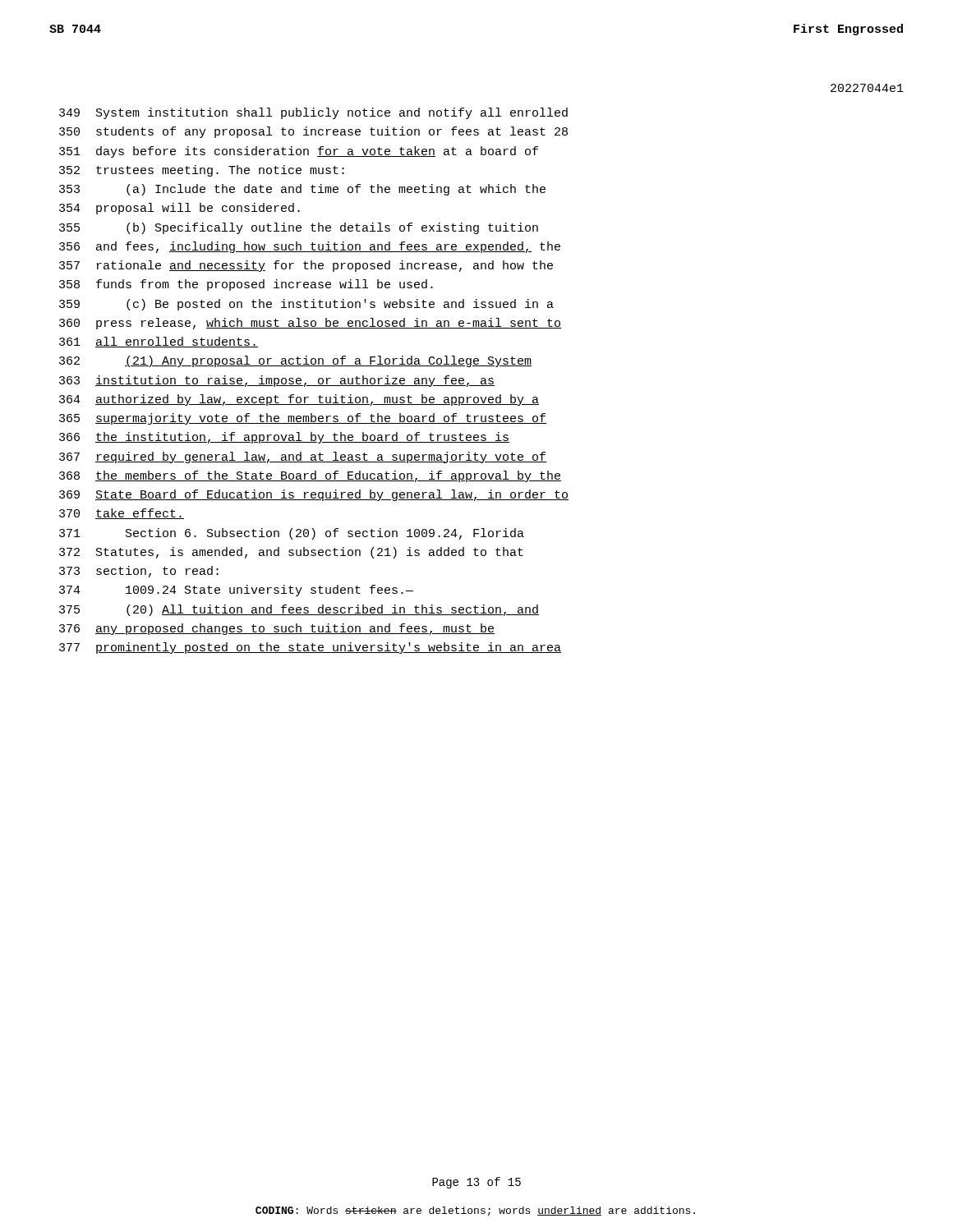Find the region starting "371 Section 6. Subsection (20) of section"
This screenshot has height=1232, width=953.
[476, 534]
